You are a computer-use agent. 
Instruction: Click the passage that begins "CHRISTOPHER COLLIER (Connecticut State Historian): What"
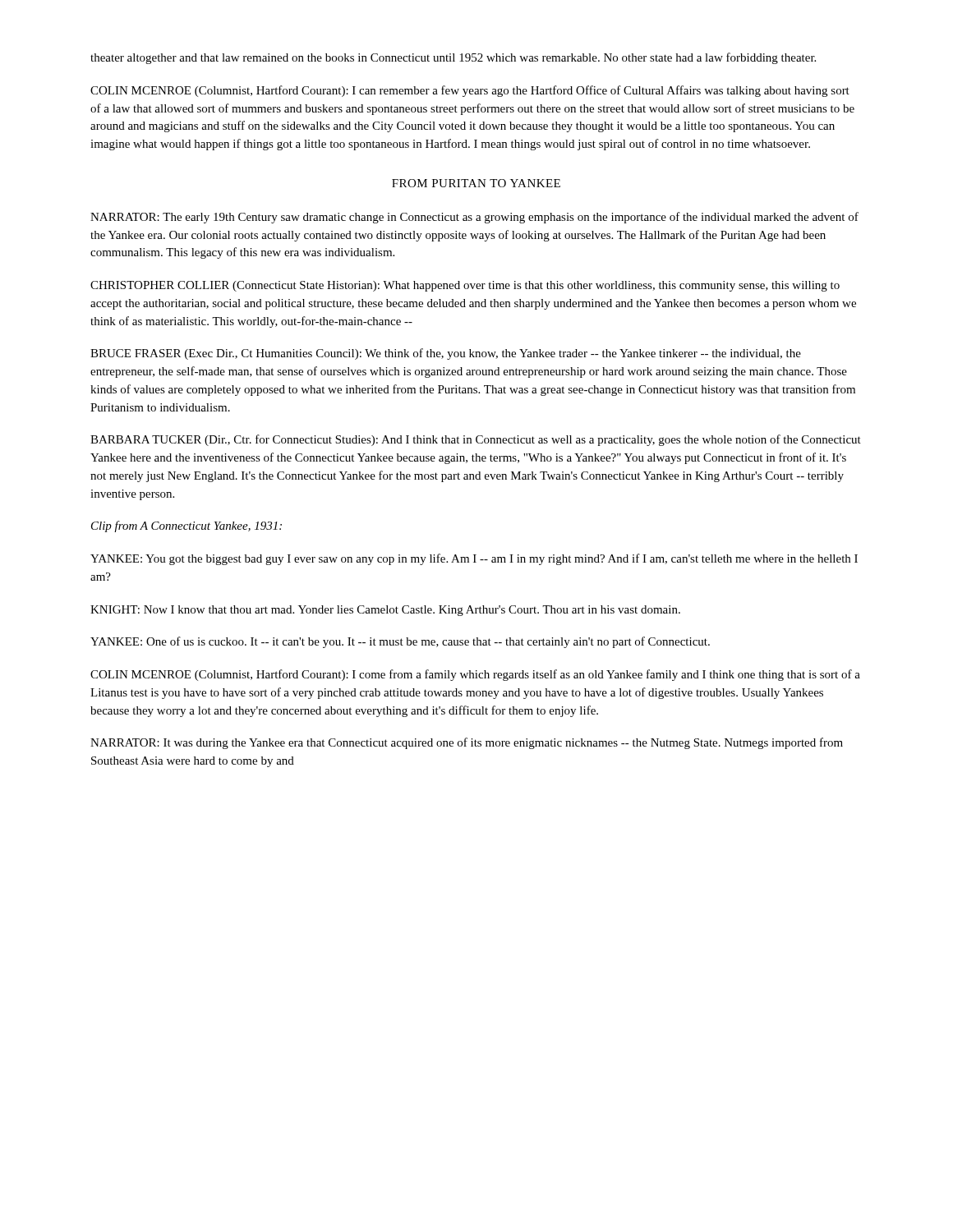[x=473, y=303]
